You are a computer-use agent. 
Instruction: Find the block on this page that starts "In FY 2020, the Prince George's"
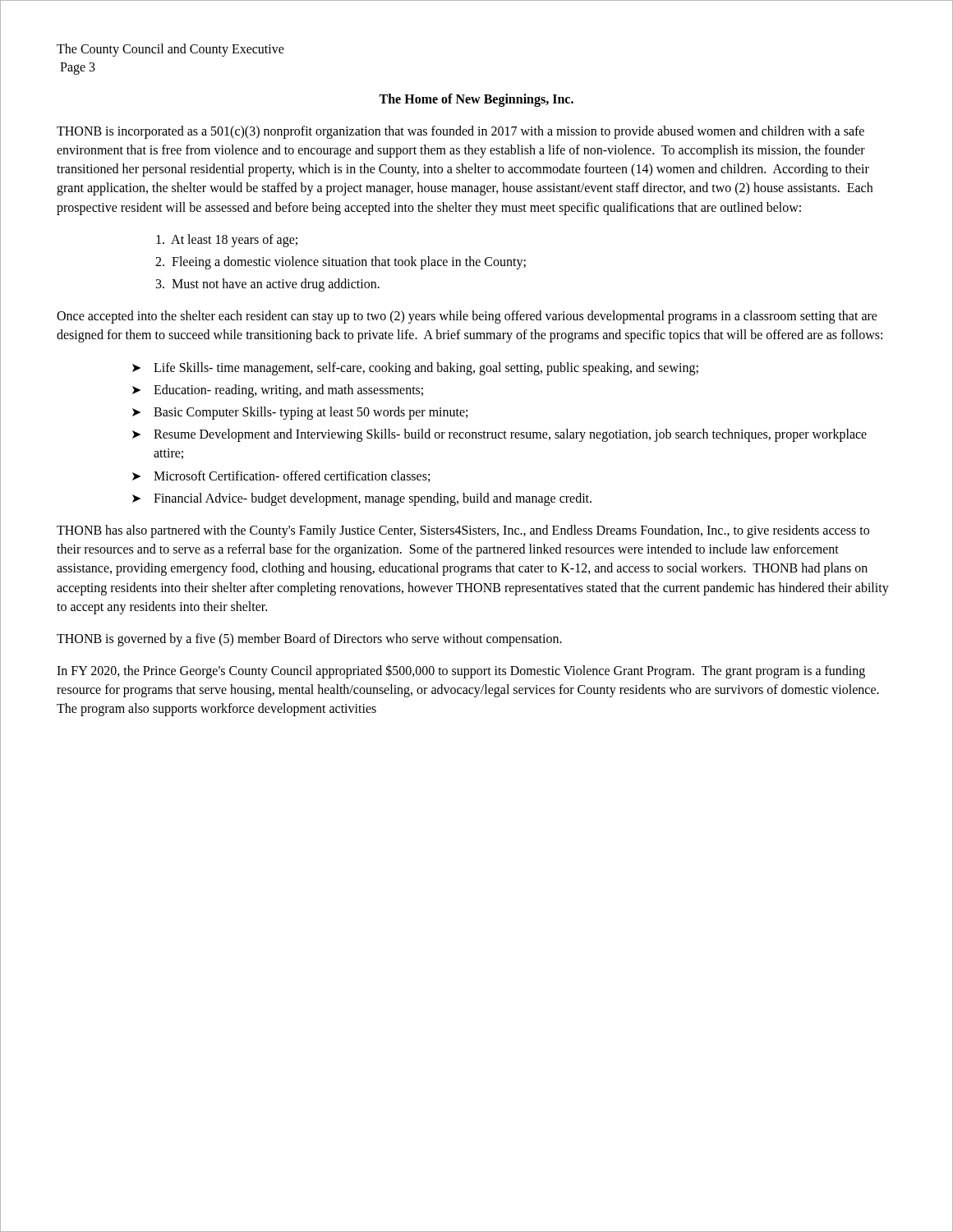pos(468,690)
